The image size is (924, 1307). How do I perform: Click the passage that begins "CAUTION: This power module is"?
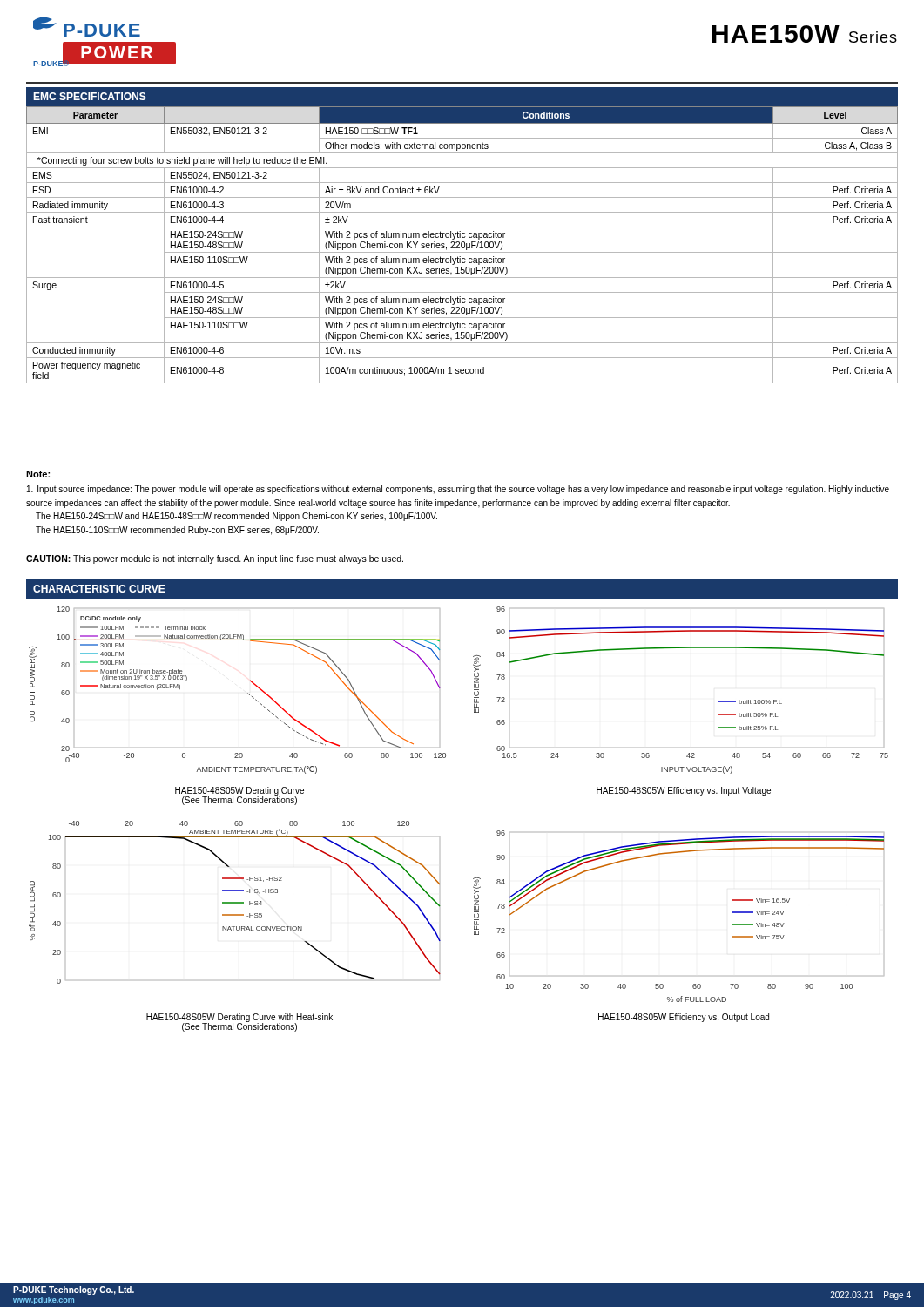215,558
